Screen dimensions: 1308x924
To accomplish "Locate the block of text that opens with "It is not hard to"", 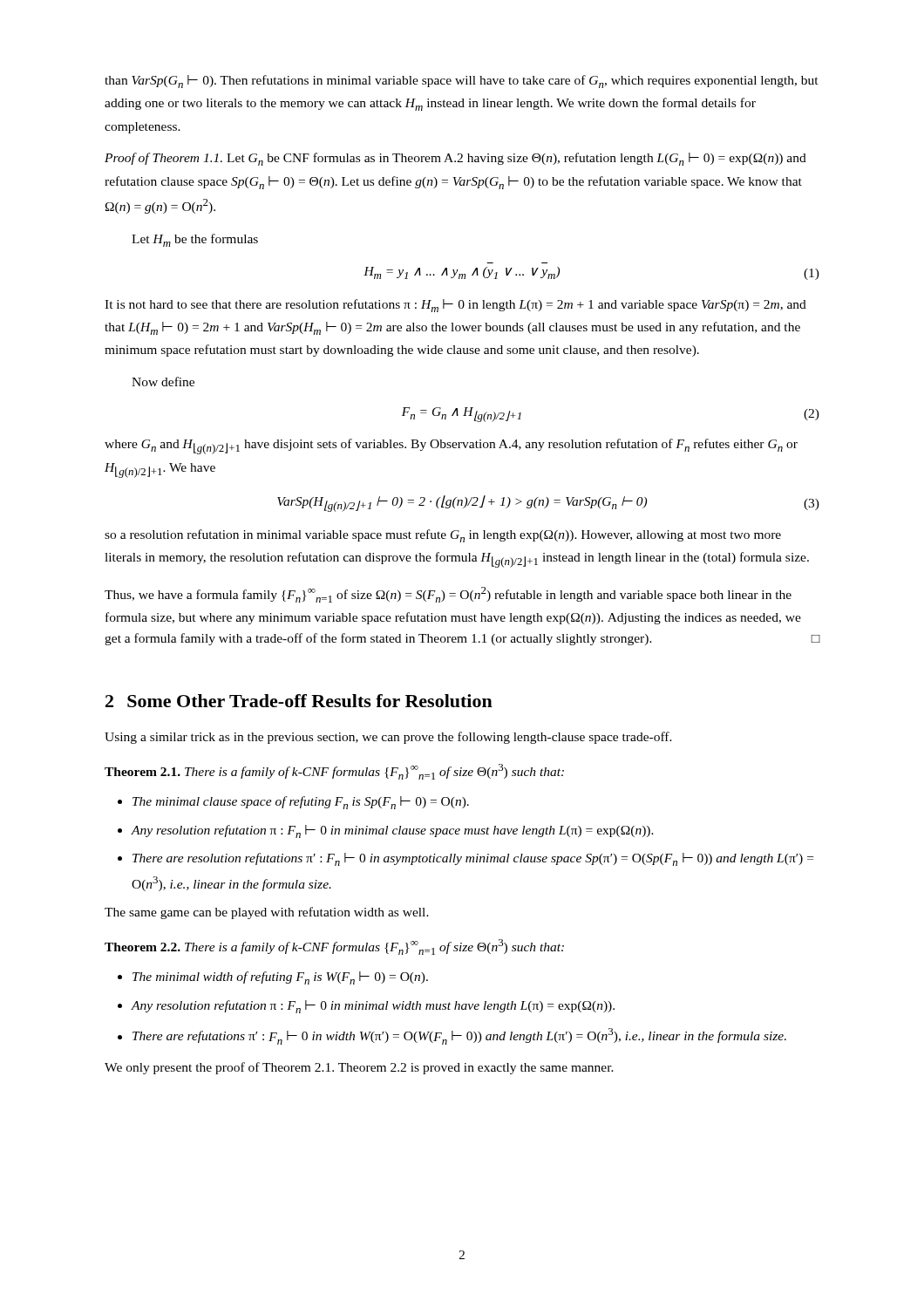I will coord(455,327).
